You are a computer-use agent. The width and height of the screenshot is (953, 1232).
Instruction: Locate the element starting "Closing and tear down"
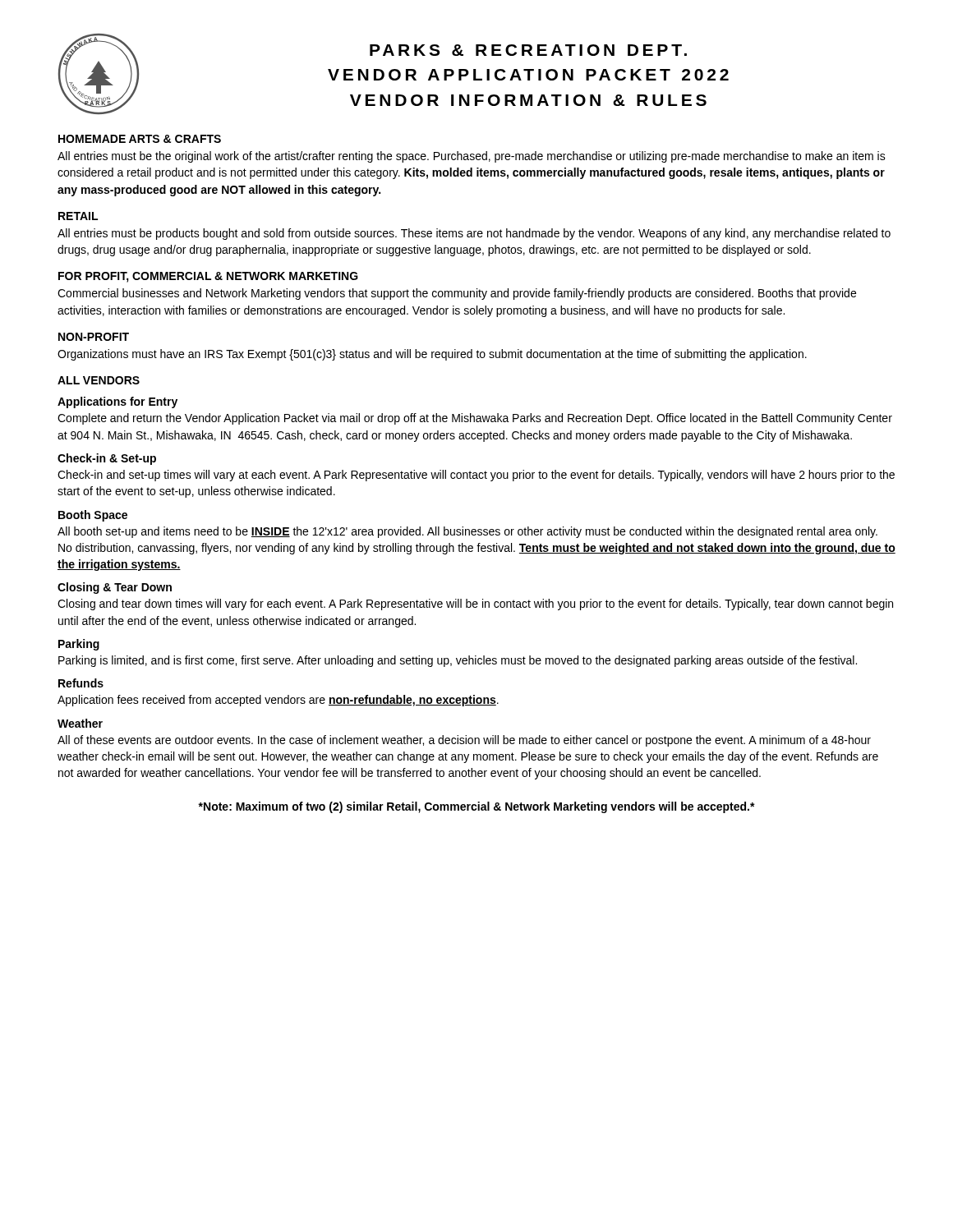[476, 612]
